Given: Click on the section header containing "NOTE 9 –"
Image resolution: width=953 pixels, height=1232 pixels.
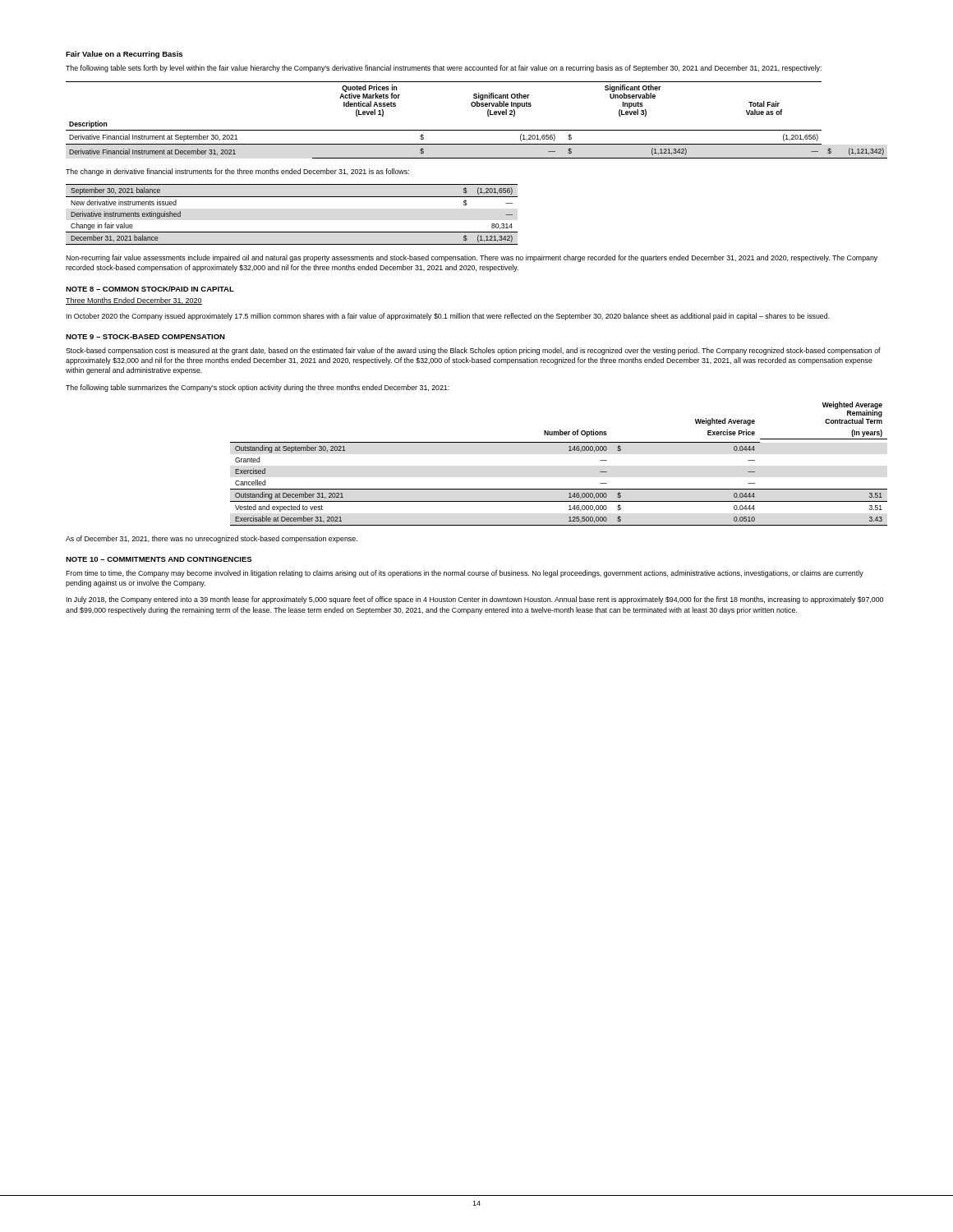Looking at the screenshot, I should click(145, 336).
